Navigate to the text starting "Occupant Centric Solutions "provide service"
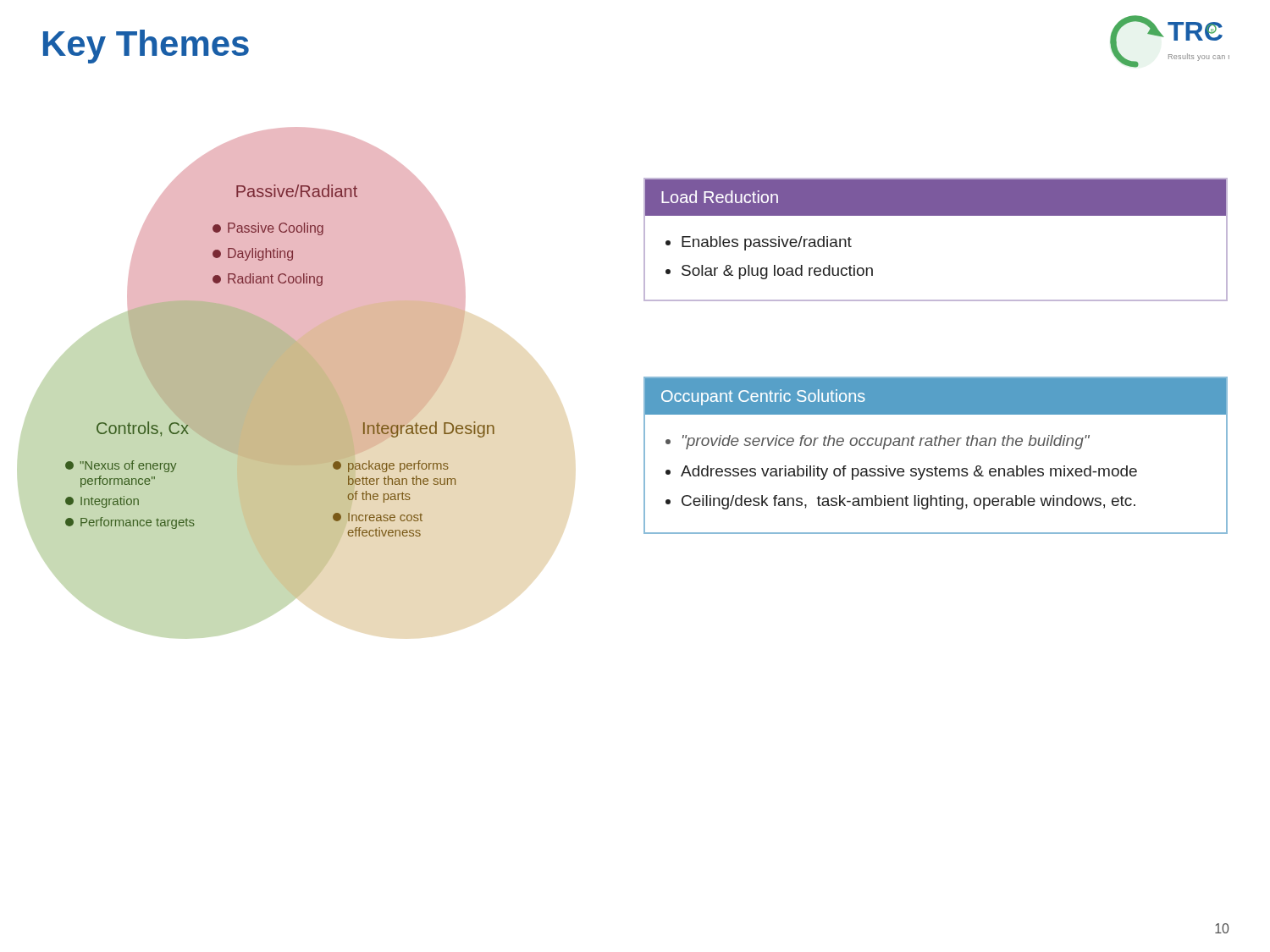1270x952 pixels. click(x=936, y=455)
